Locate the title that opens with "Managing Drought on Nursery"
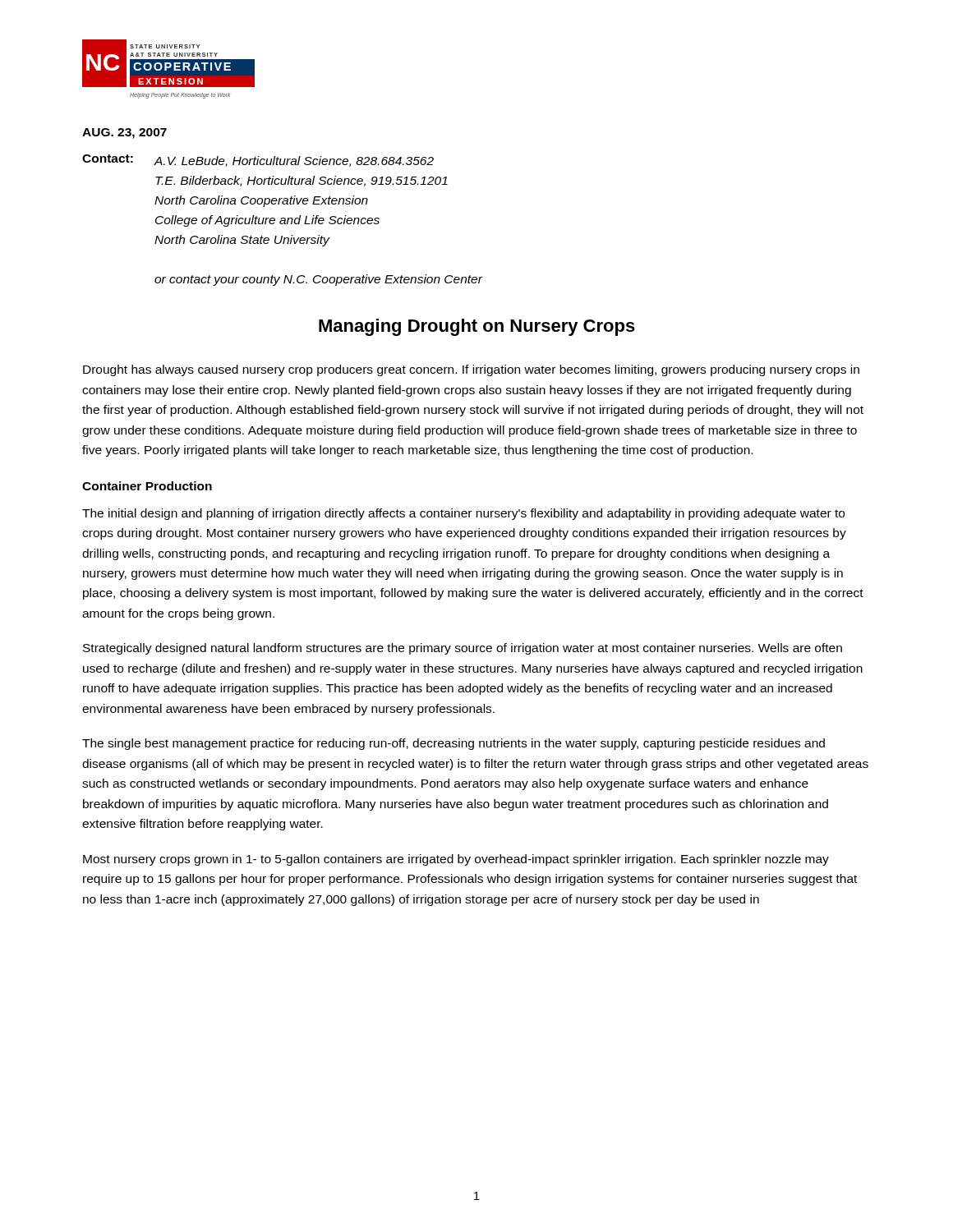This screenshot has height=1232, width=953. coord(476,326)
